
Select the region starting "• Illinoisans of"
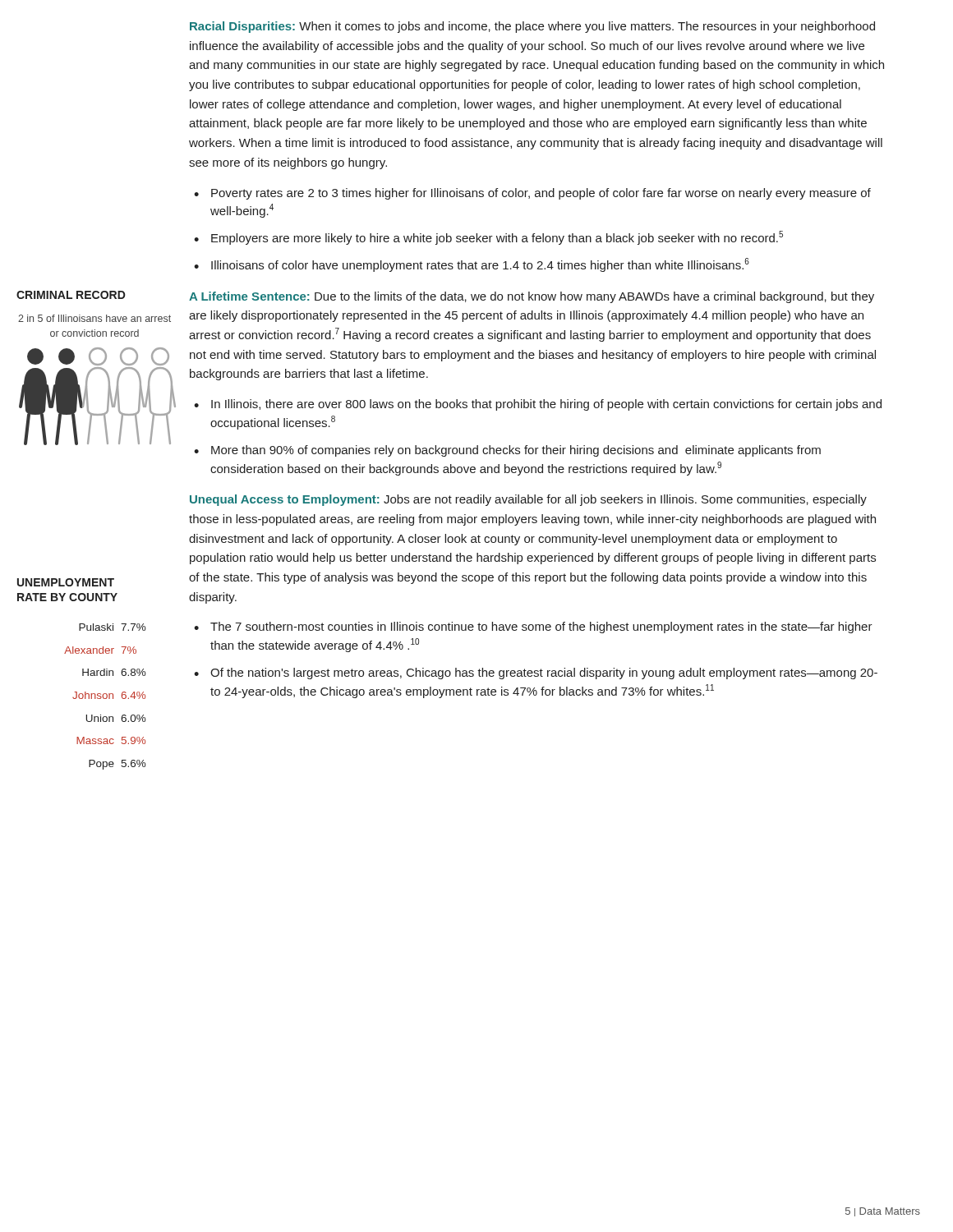pyautogui.click(x=471, y=265)
